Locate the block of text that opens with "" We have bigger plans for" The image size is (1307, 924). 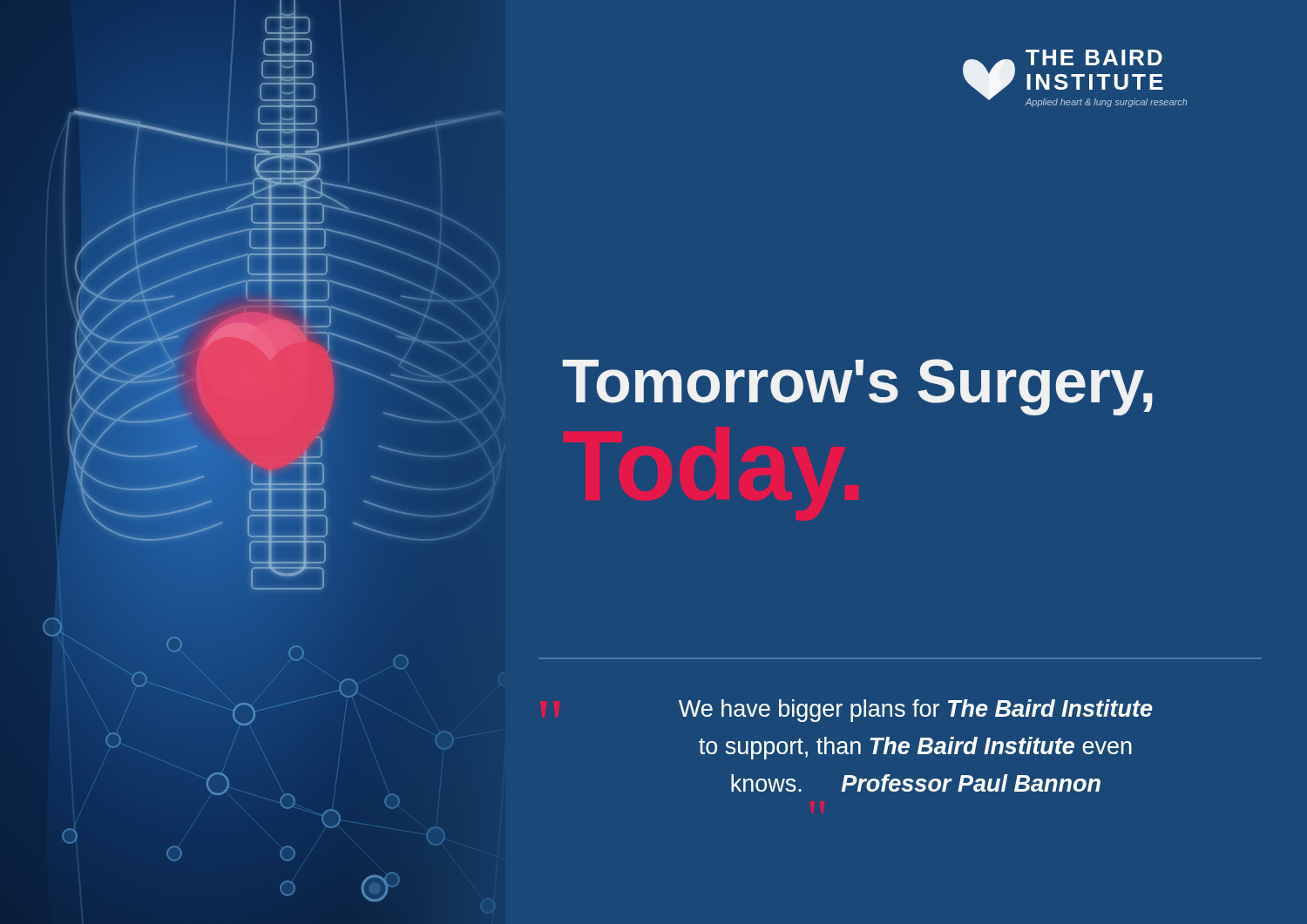(899, 744)
